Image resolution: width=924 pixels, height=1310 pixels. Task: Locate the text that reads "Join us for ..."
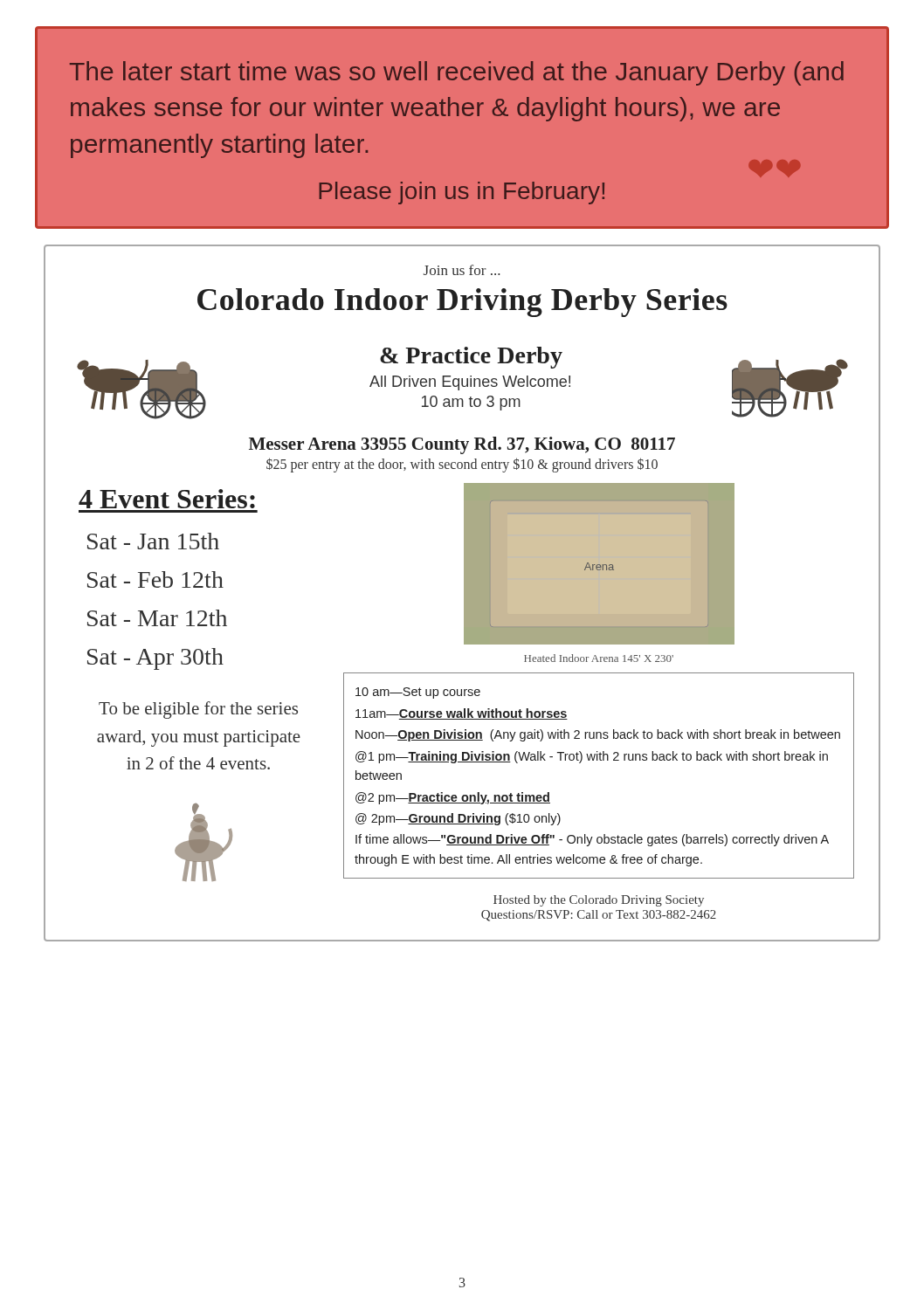tap(462, 270)
